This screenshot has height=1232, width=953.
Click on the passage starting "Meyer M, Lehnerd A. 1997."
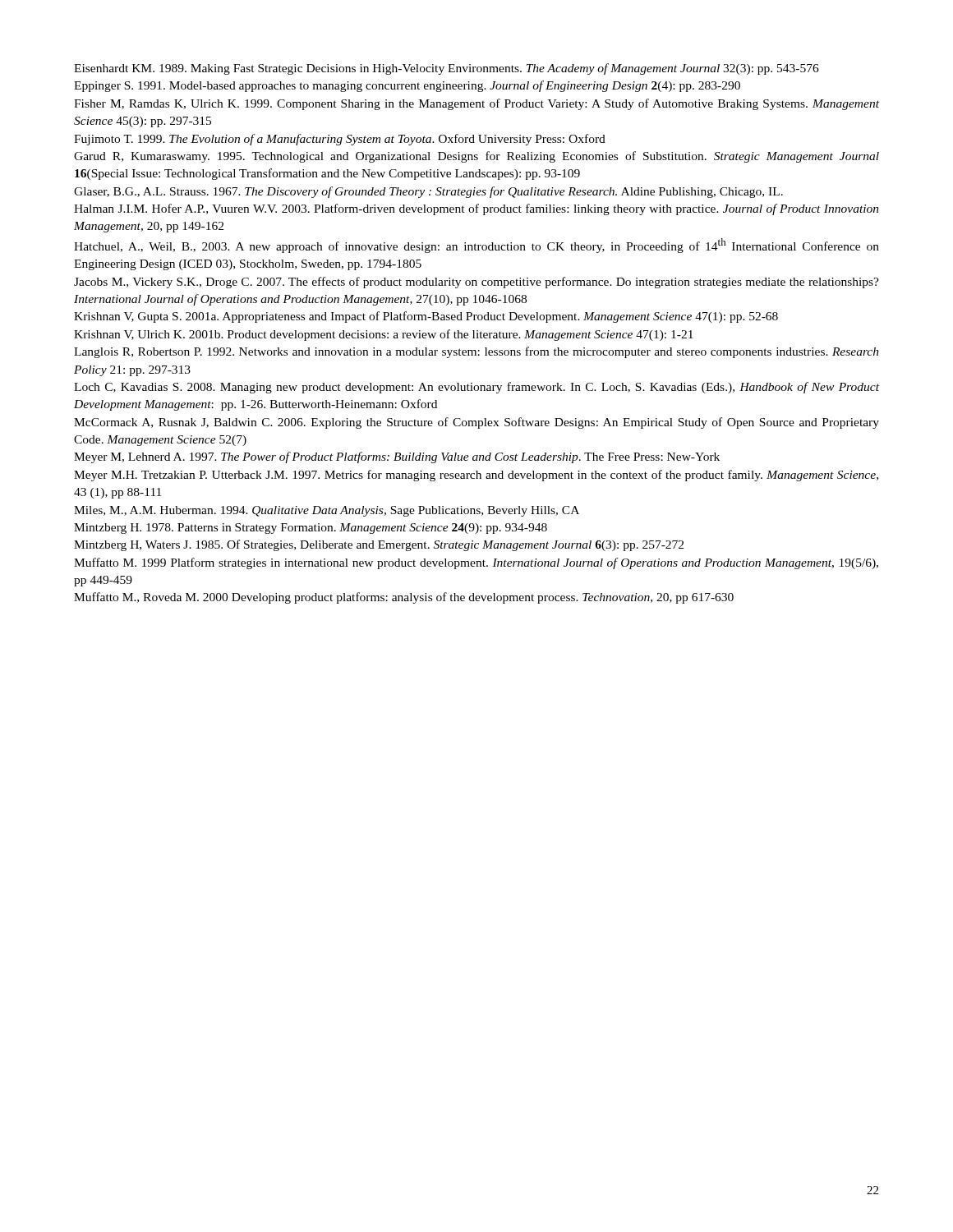[x=397, y=457]
